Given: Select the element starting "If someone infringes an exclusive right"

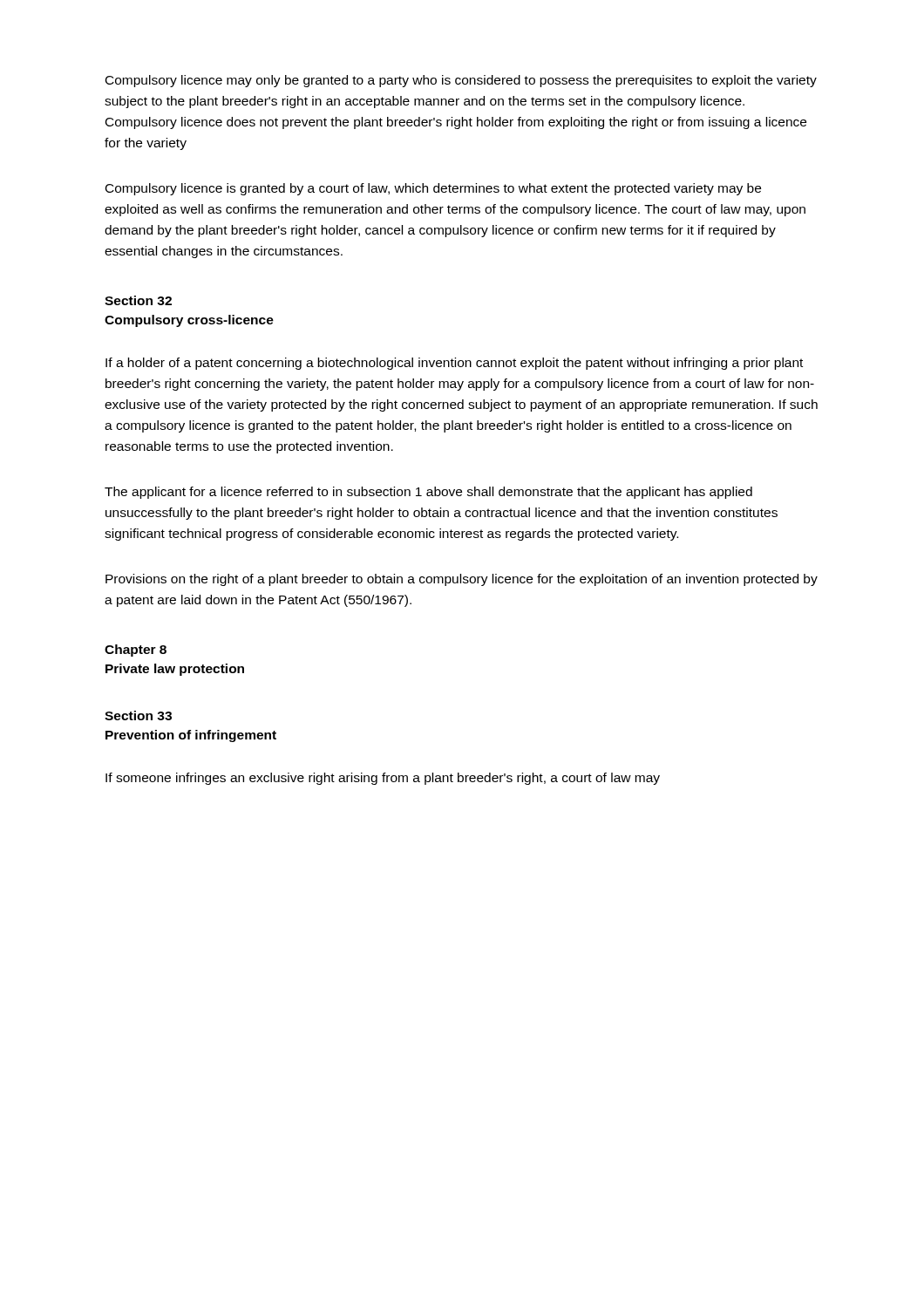Looking at the screenshot, I should (x=382, y=778).
